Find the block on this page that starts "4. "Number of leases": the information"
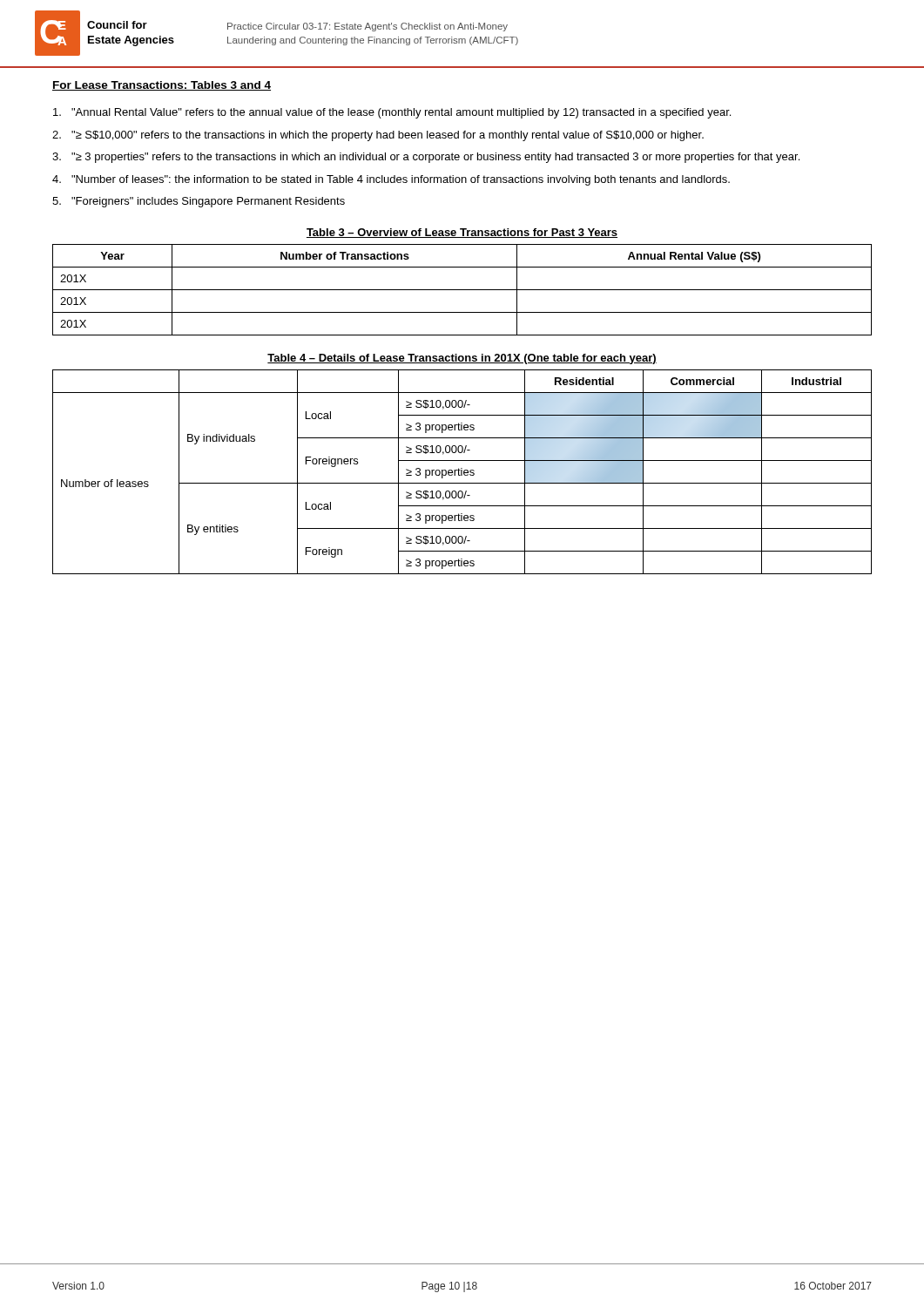 tap(462, 179)
